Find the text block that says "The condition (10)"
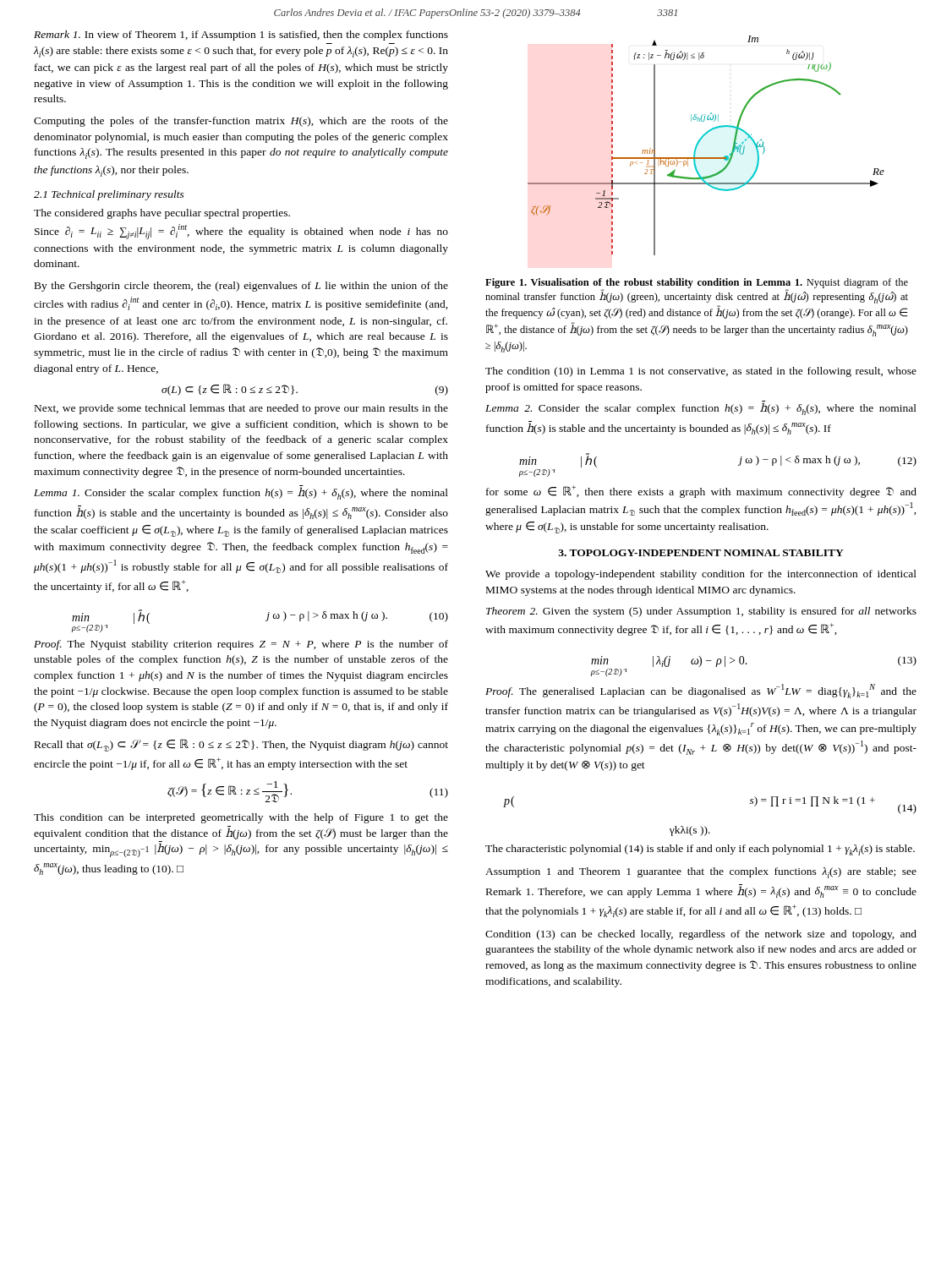The image size is (952, 1268). tap(701, 378)
